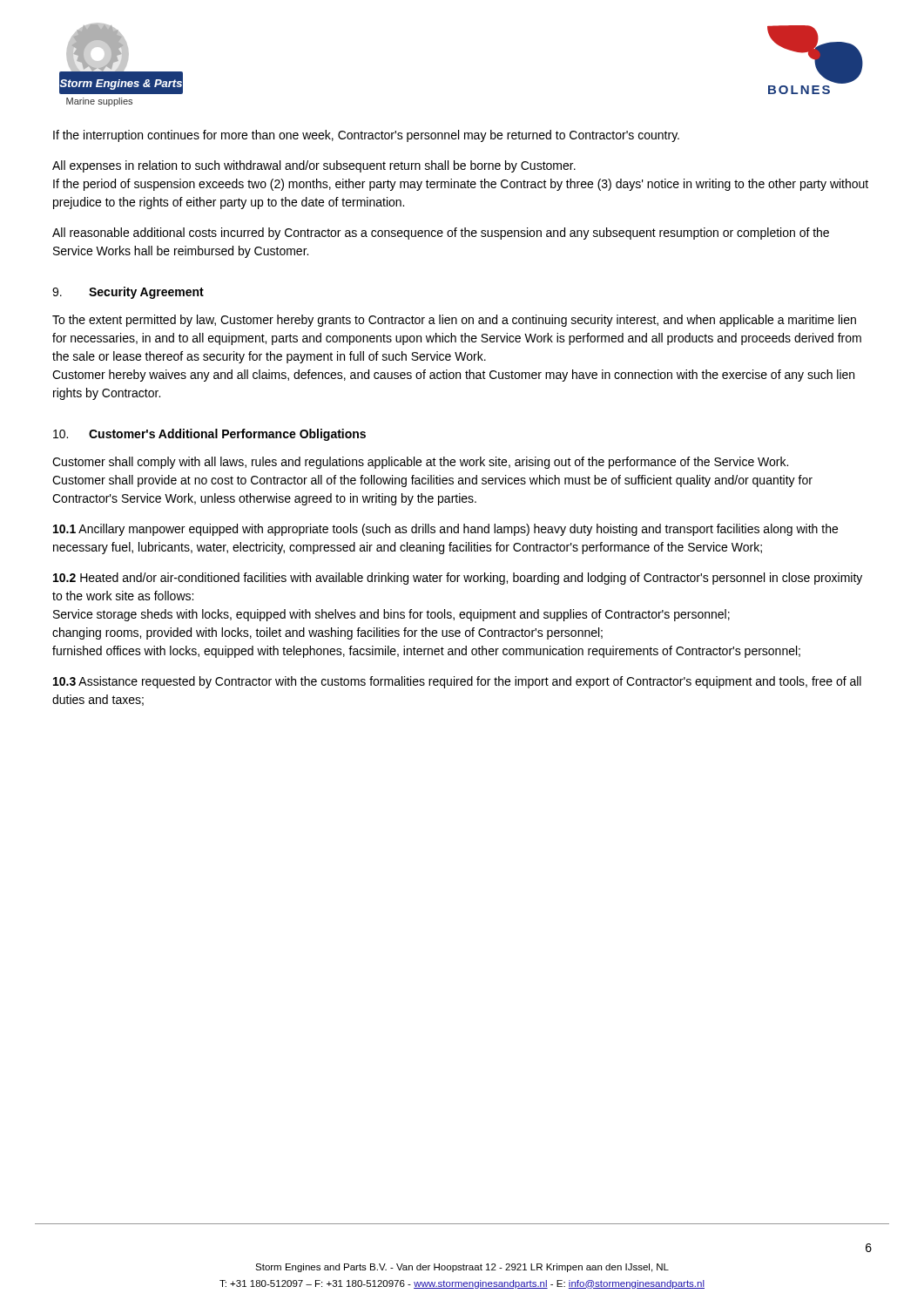Point to the block starting "Customer shall comply with all"
The height and width of the screenshot is (1307, 924).
tap(432, 480)
